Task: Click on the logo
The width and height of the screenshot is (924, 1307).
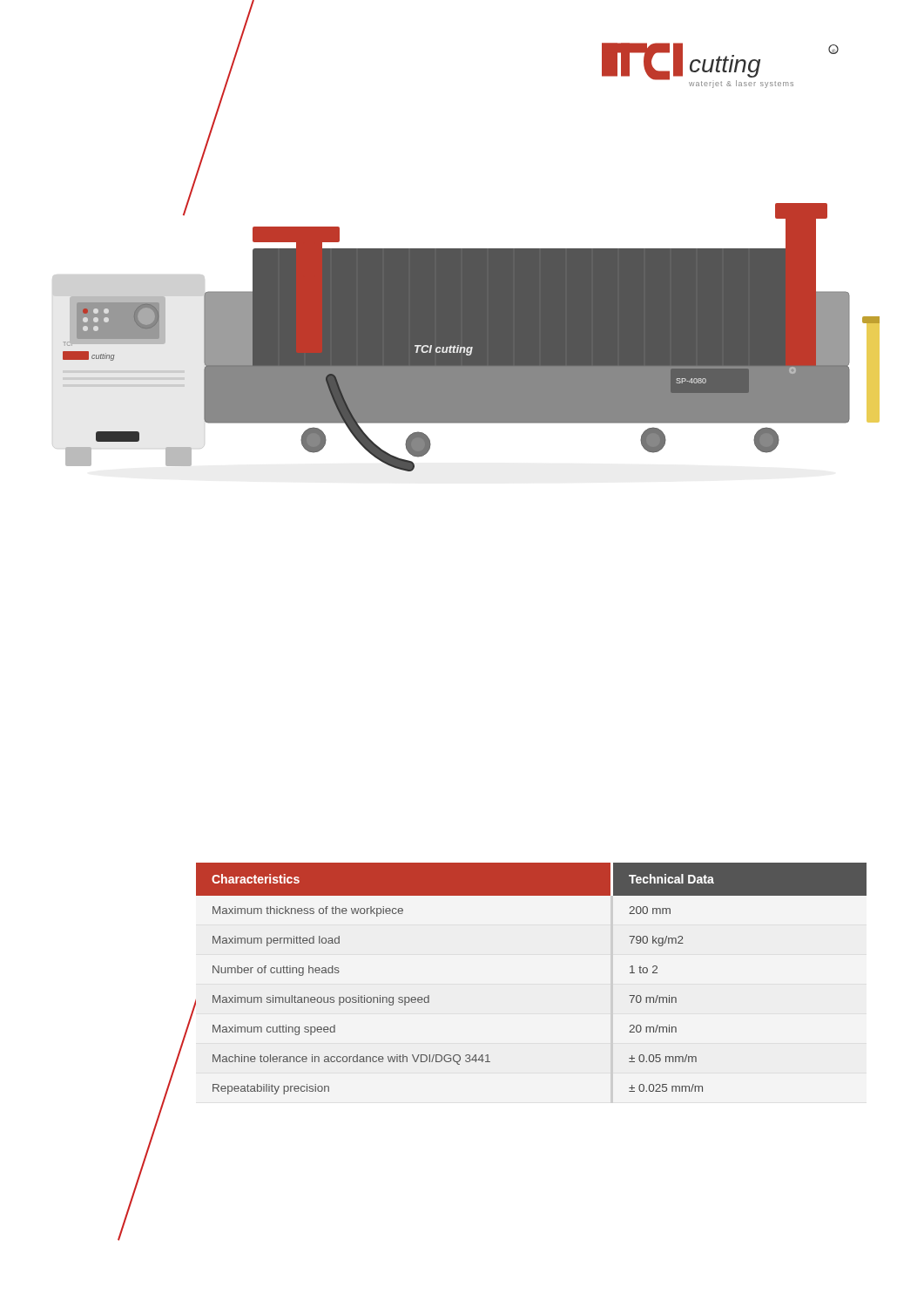Action: click(x=724, y=69)
